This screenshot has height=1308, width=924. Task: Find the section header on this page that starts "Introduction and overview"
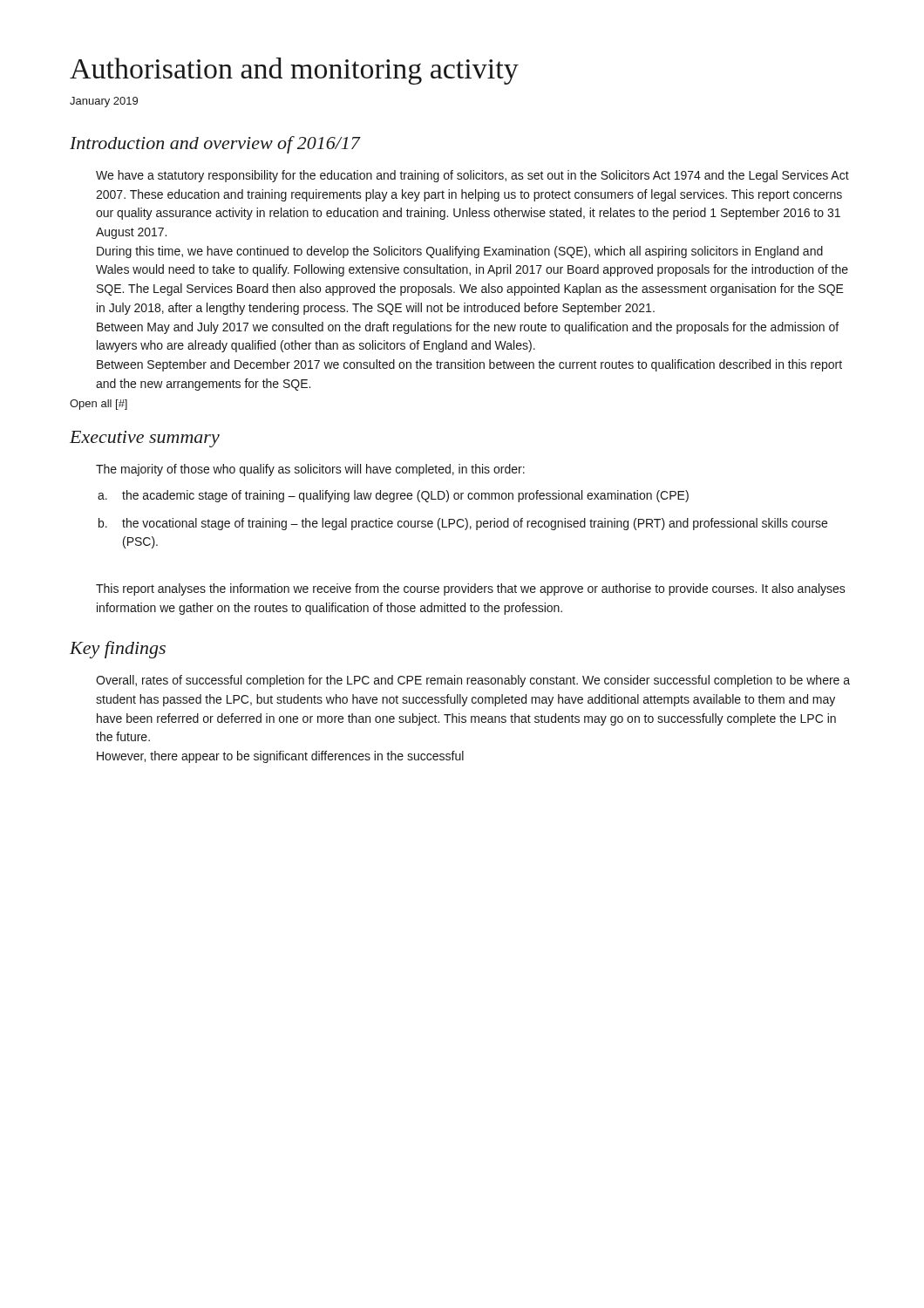coord(215,145)
